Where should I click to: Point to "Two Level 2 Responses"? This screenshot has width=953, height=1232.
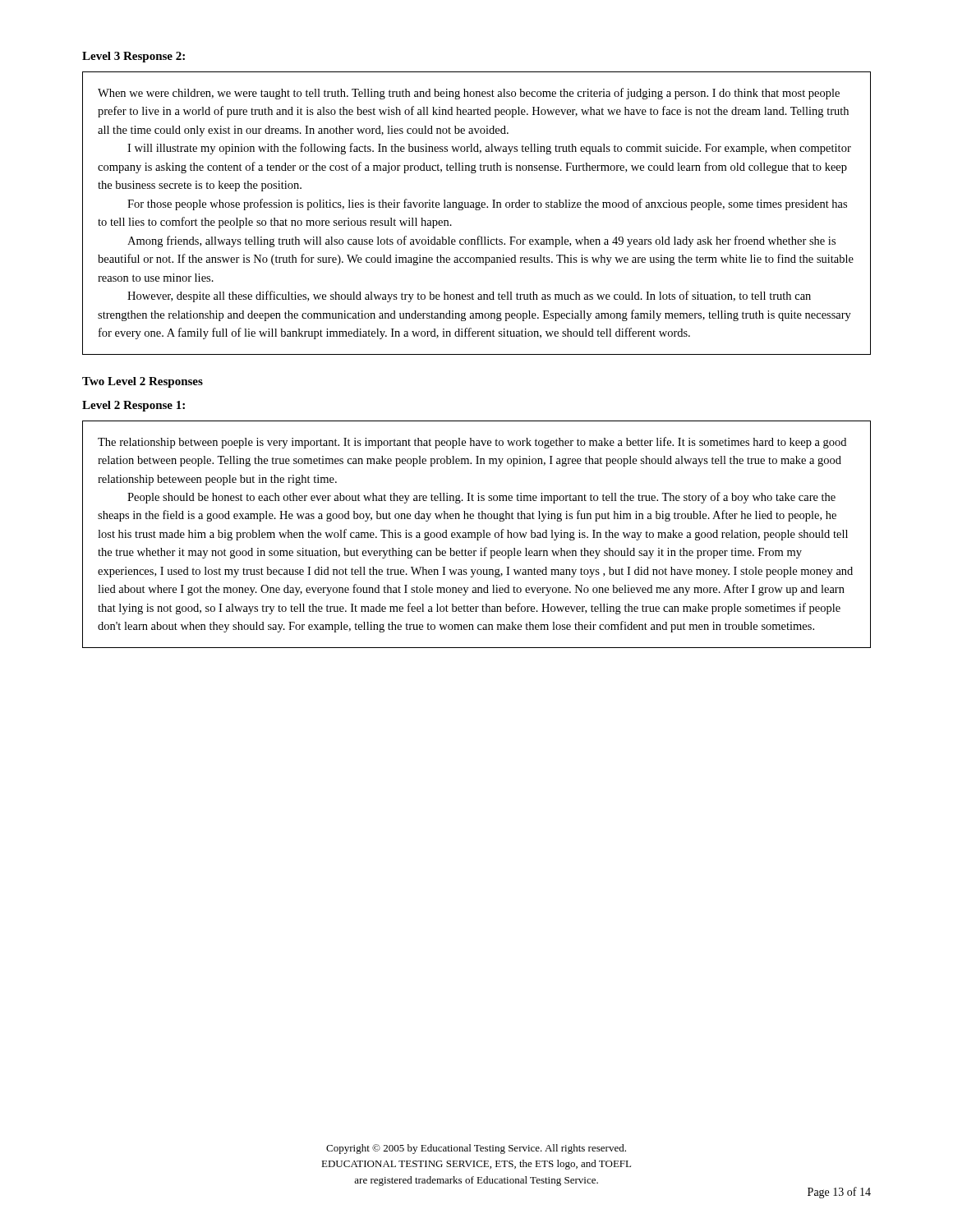pyautogui.click(x=142, y=381)
